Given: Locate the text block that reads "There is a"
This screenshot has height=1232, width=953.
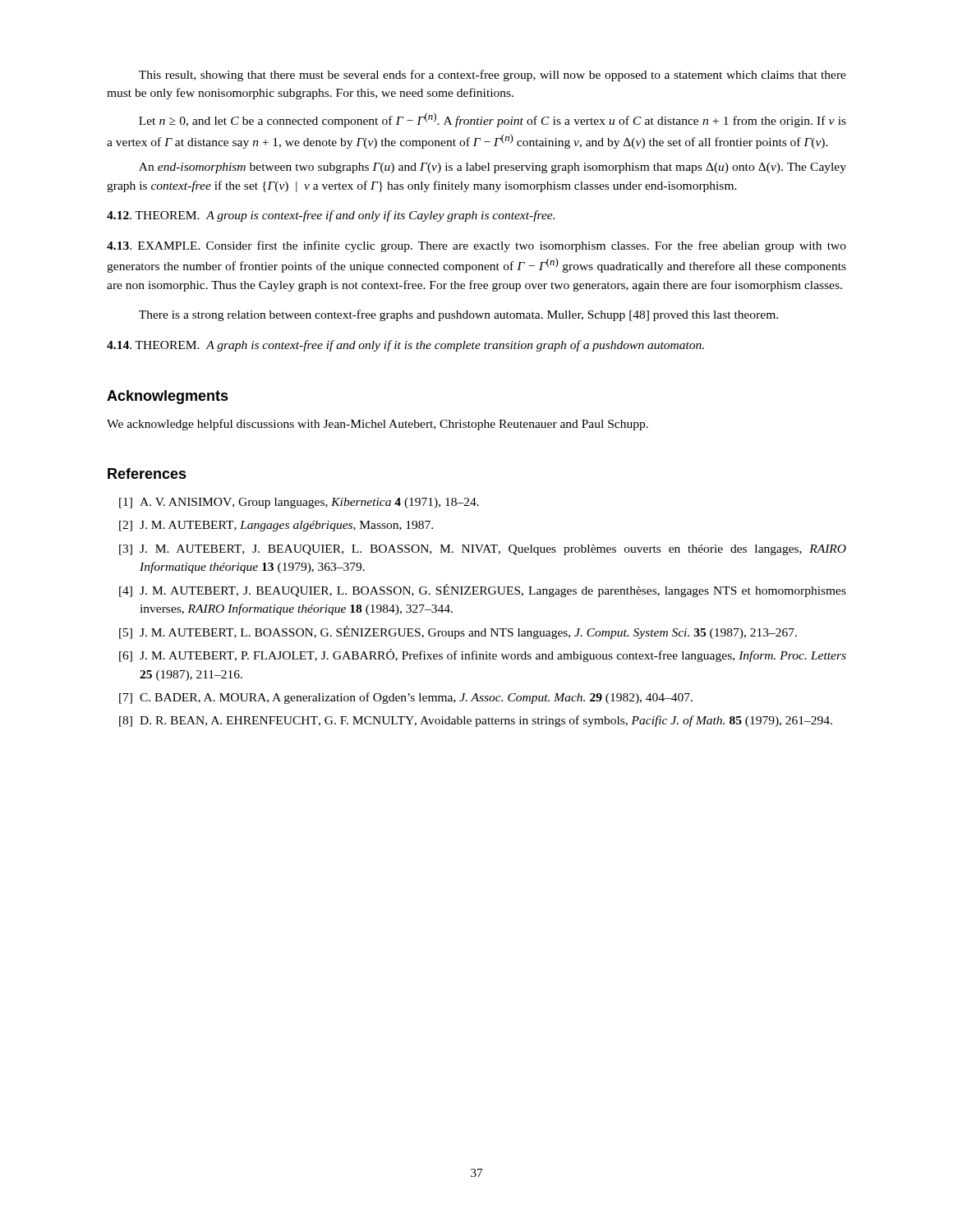Looking at the screenshot, I should pos(476,315).
